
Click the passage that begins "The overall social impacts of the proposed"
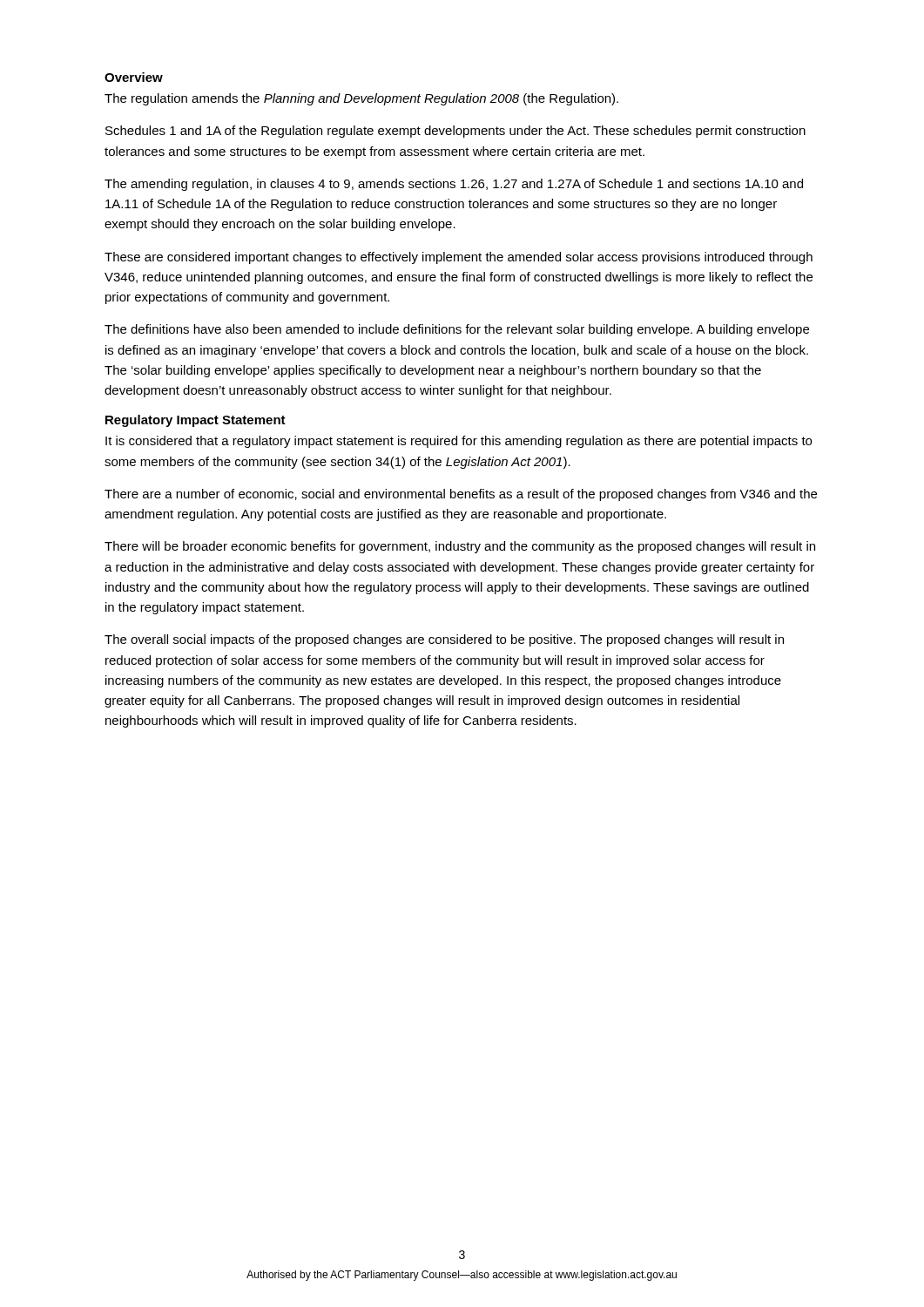[445, 680]
